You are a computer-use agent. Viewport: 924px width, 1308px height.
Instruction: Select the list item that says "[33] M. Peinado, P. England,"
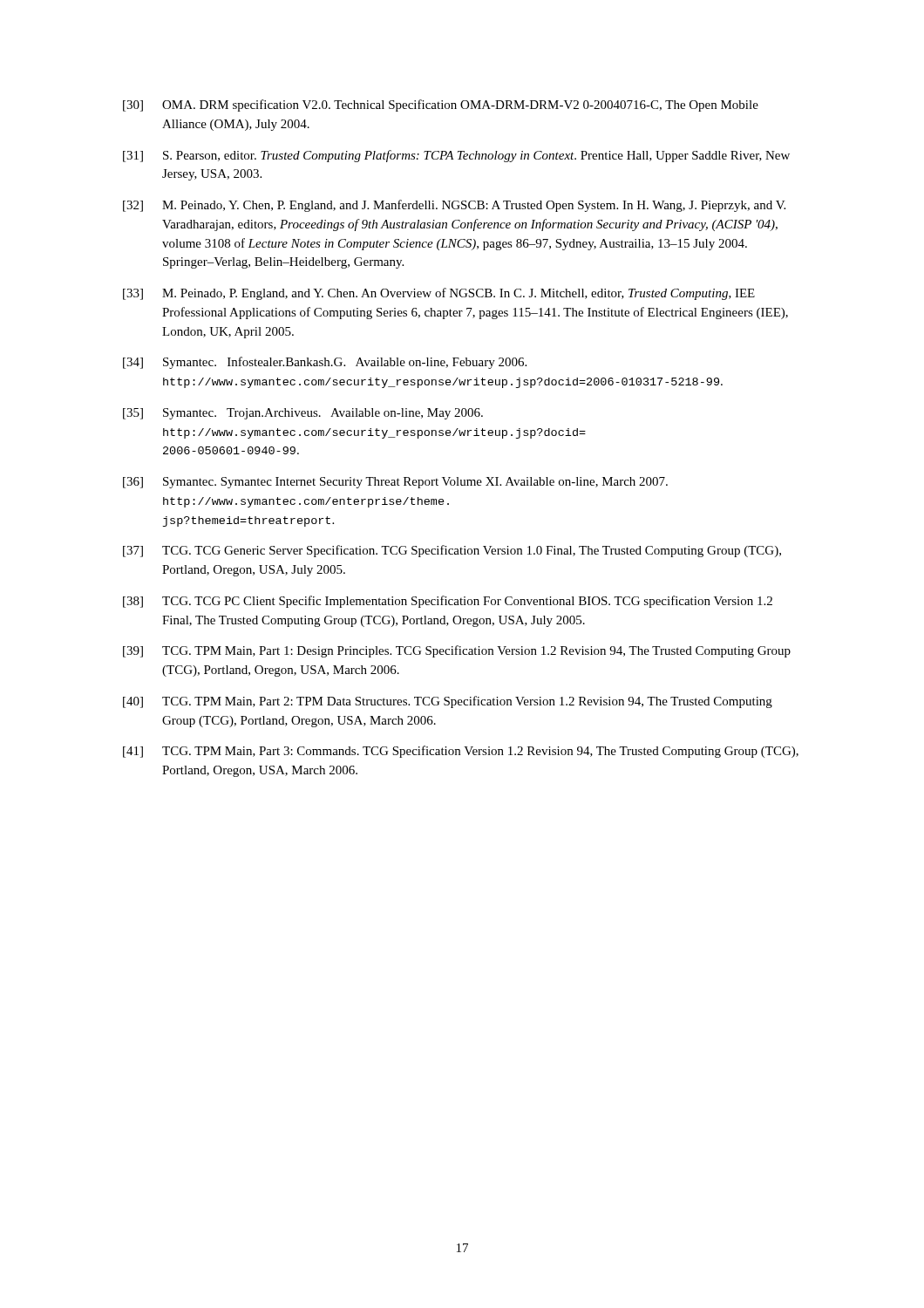point(462,313)
